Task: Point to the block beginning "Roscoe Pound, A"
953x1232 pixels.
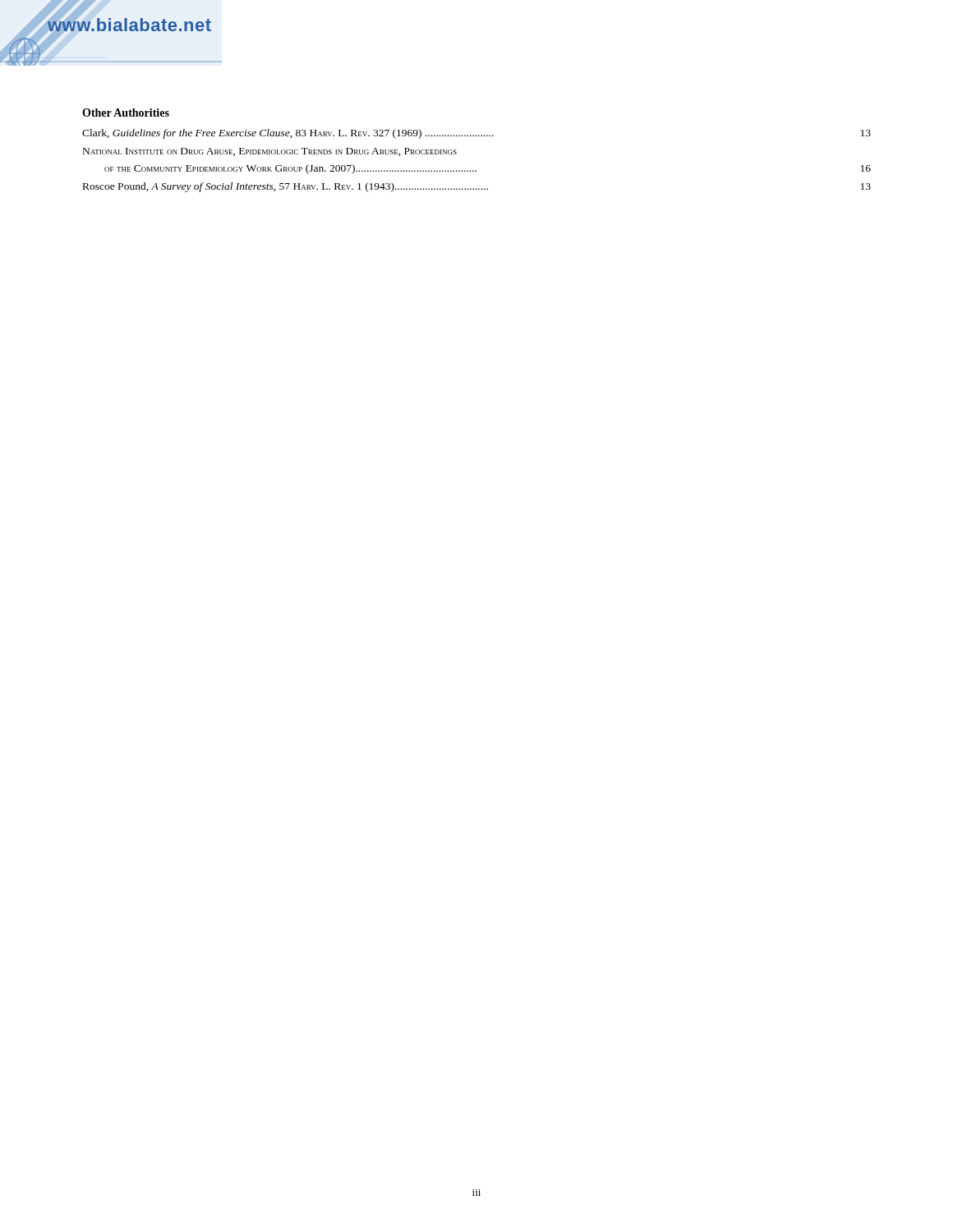Action: point(476,187)
